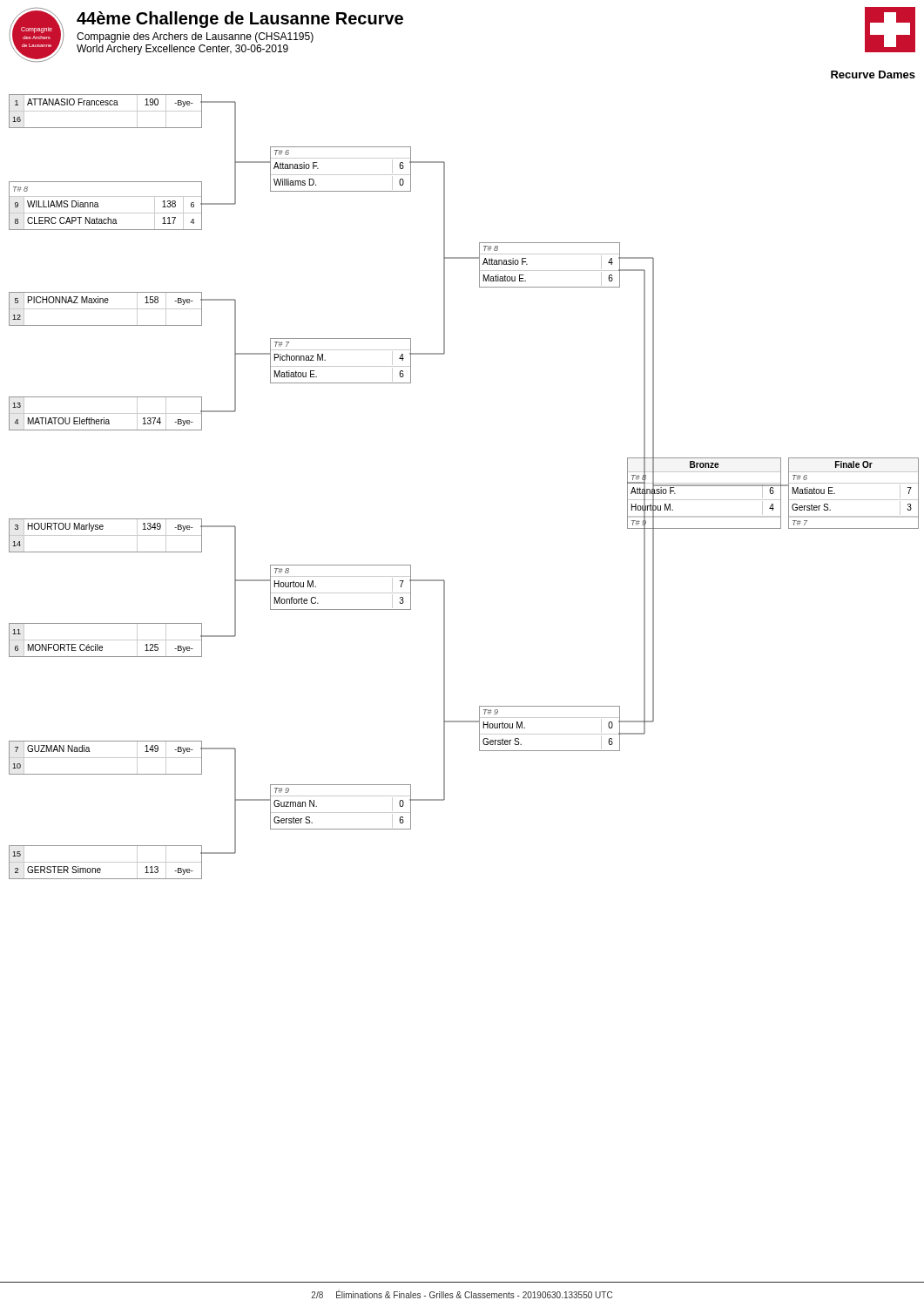Find the table that mentions "T# 9 Guzman N."
This screenshot has height=1307, width=924.
pos(341,807)
